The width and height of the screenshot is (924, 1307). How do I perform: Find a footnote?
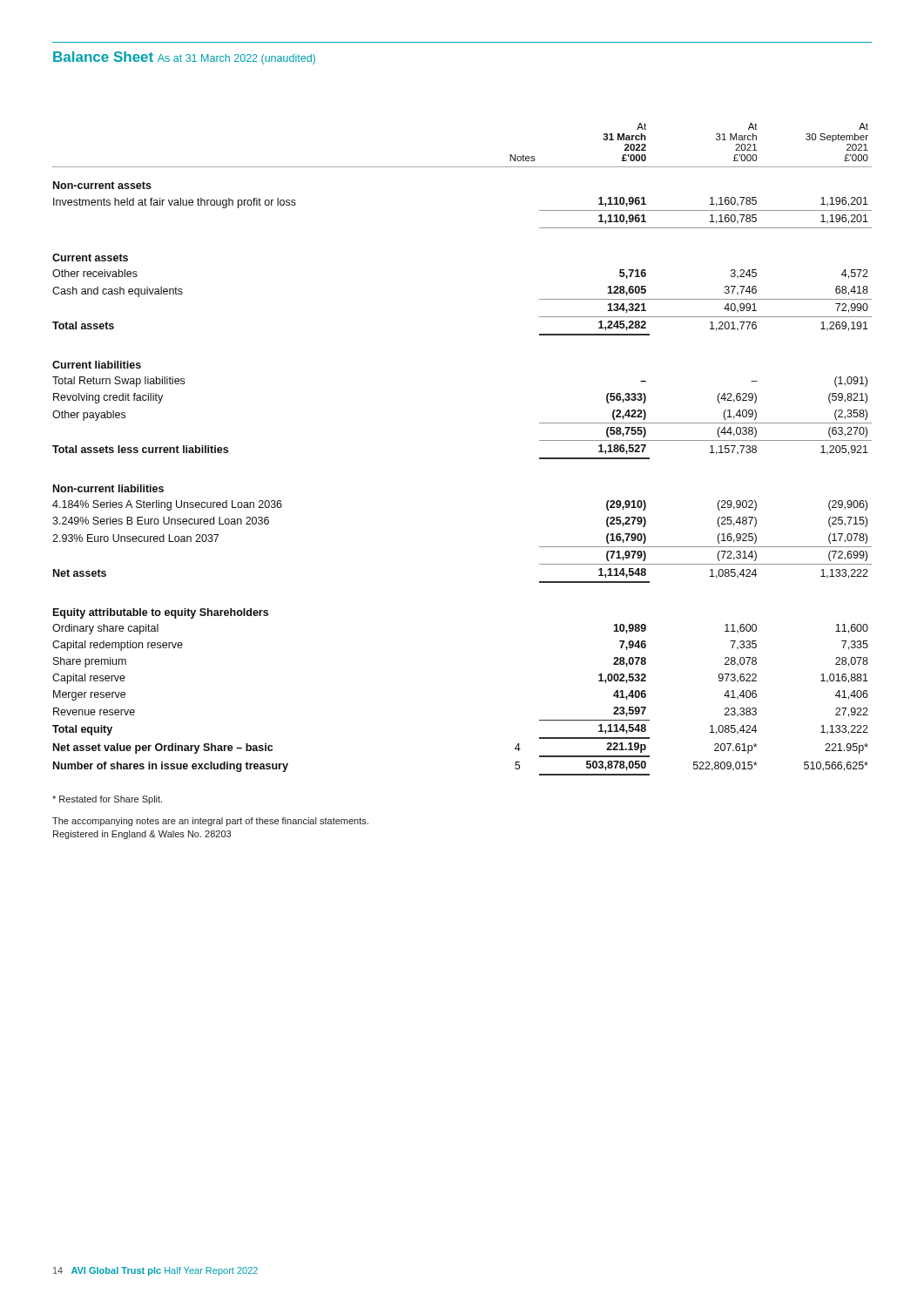click(x=108, y=799)
